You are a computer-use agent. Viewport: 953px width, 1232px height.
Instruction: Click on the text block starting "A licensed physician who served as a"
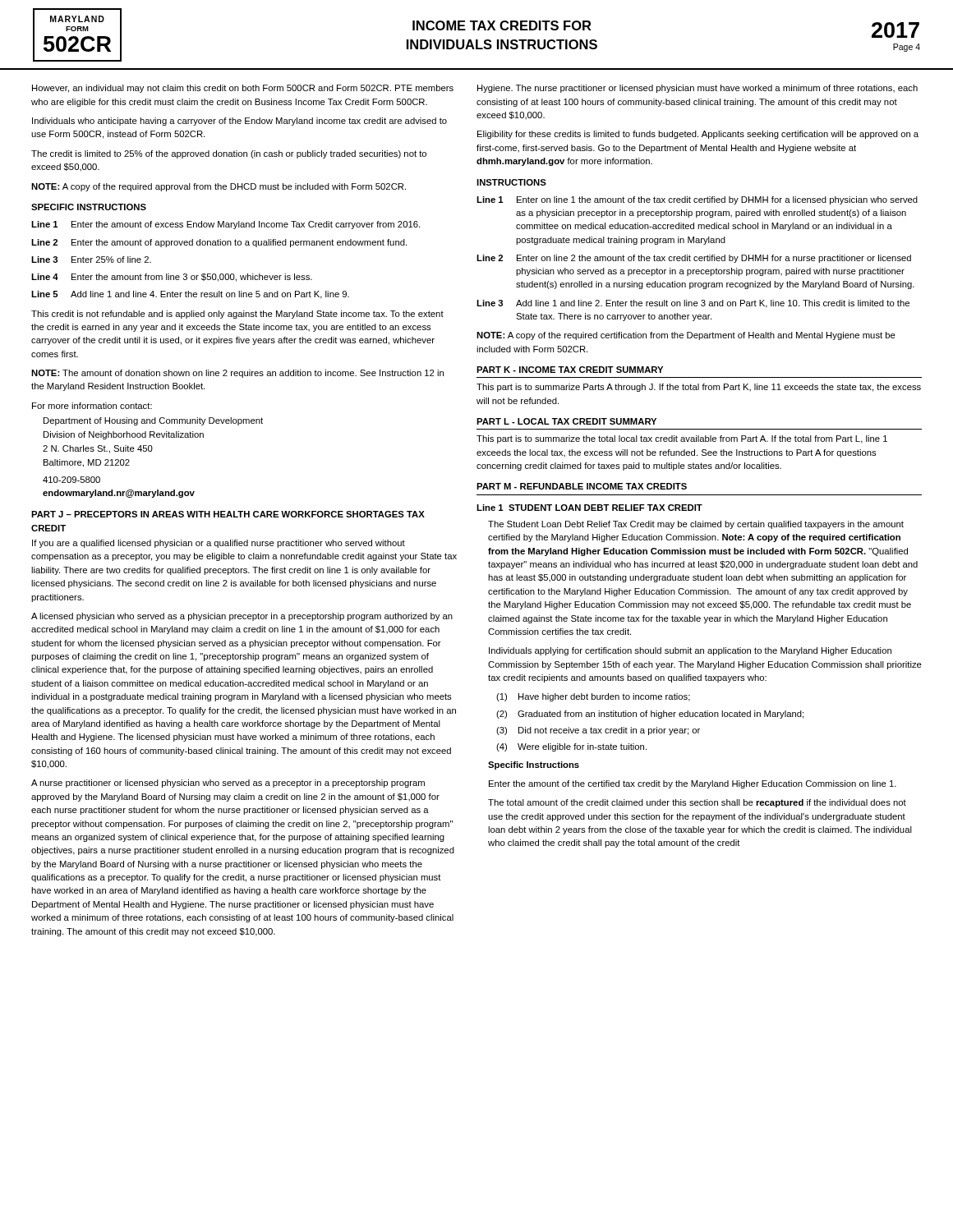coord(245,690)
